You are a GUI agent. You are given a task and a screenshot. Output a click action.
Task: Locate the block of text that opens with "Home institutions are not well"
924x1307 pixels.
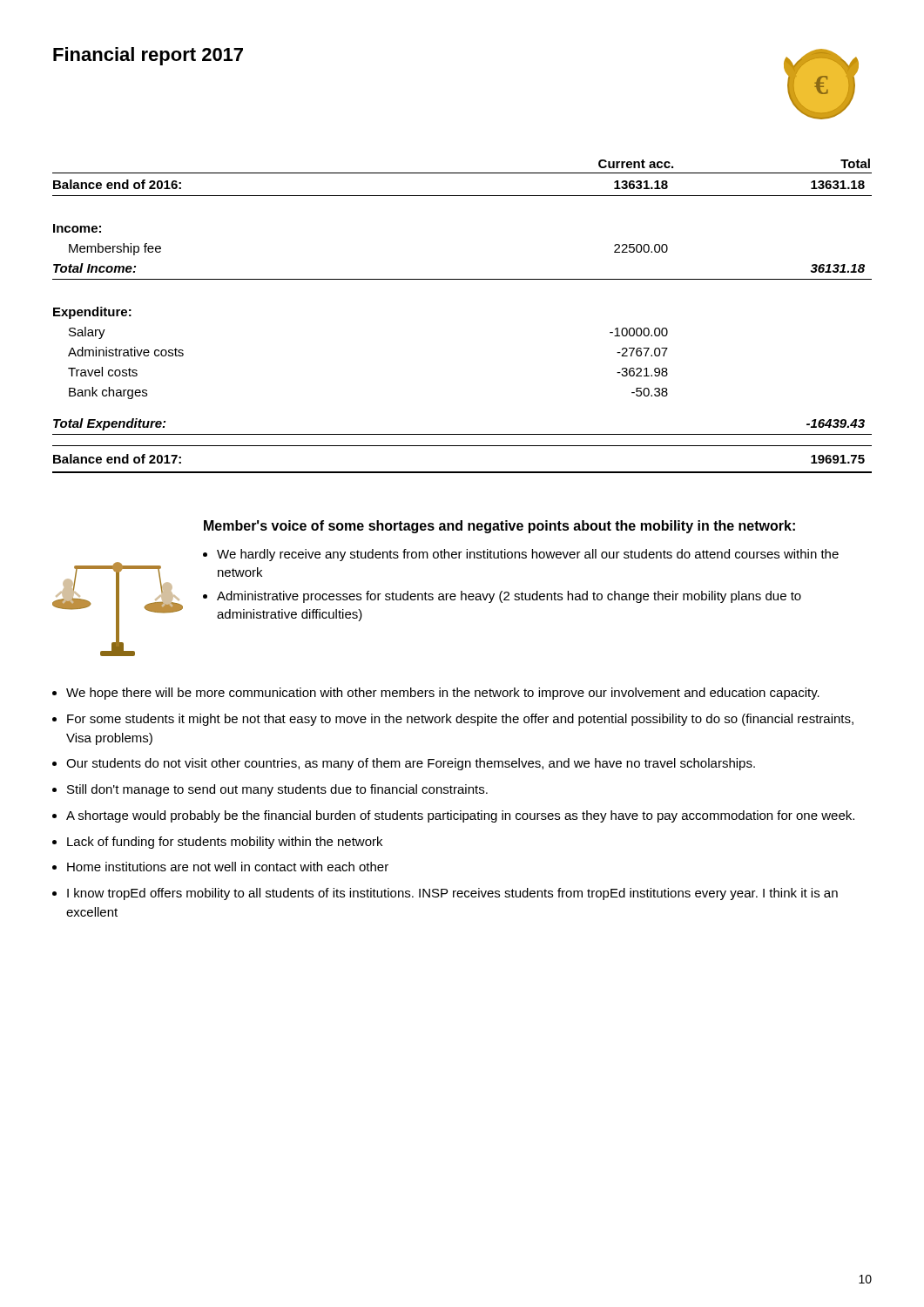pyautogui.click(x=227, y=867)
